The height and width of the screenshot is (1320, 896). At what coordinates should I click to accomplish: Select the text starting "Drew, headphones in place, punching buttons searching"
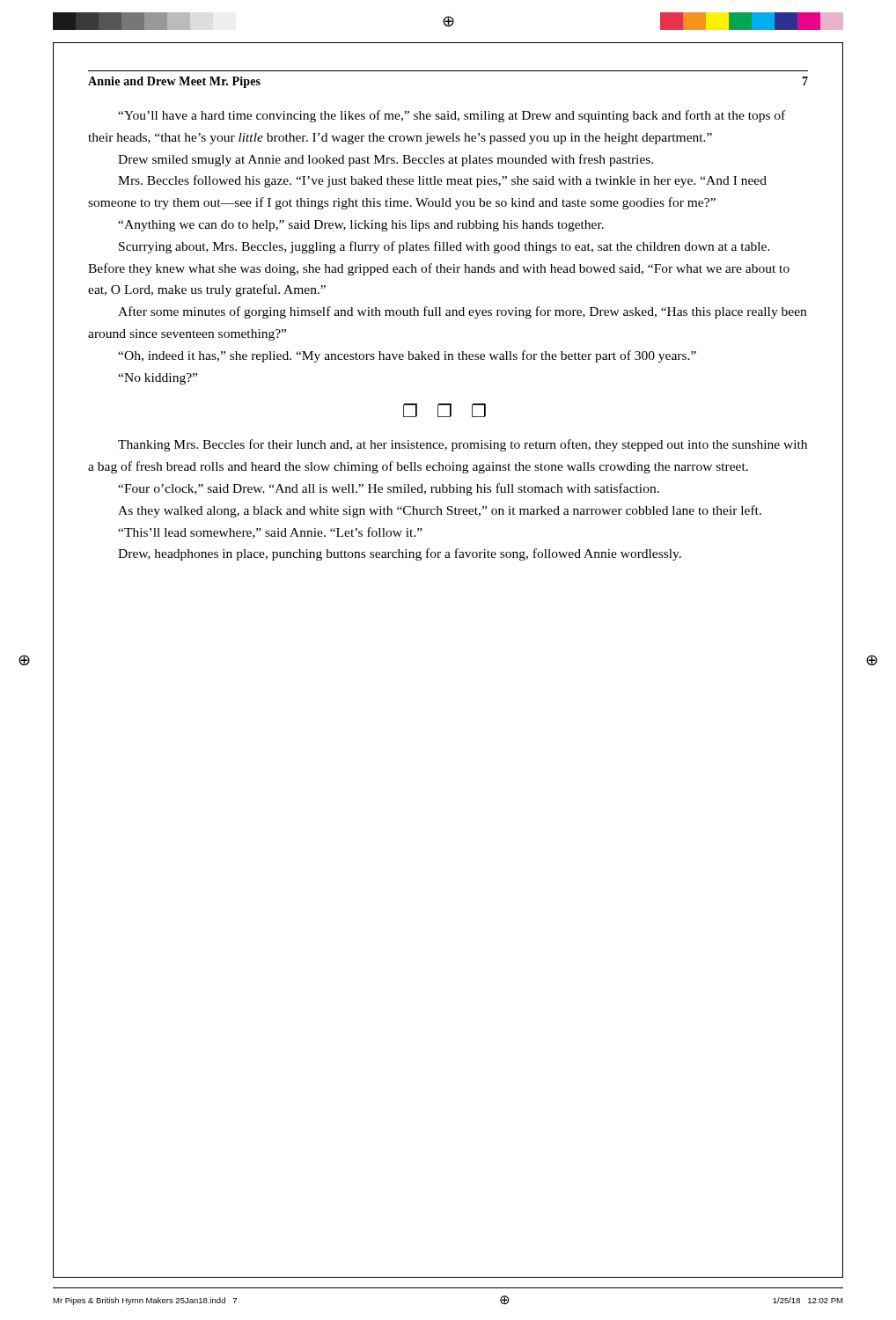(400, 553)
